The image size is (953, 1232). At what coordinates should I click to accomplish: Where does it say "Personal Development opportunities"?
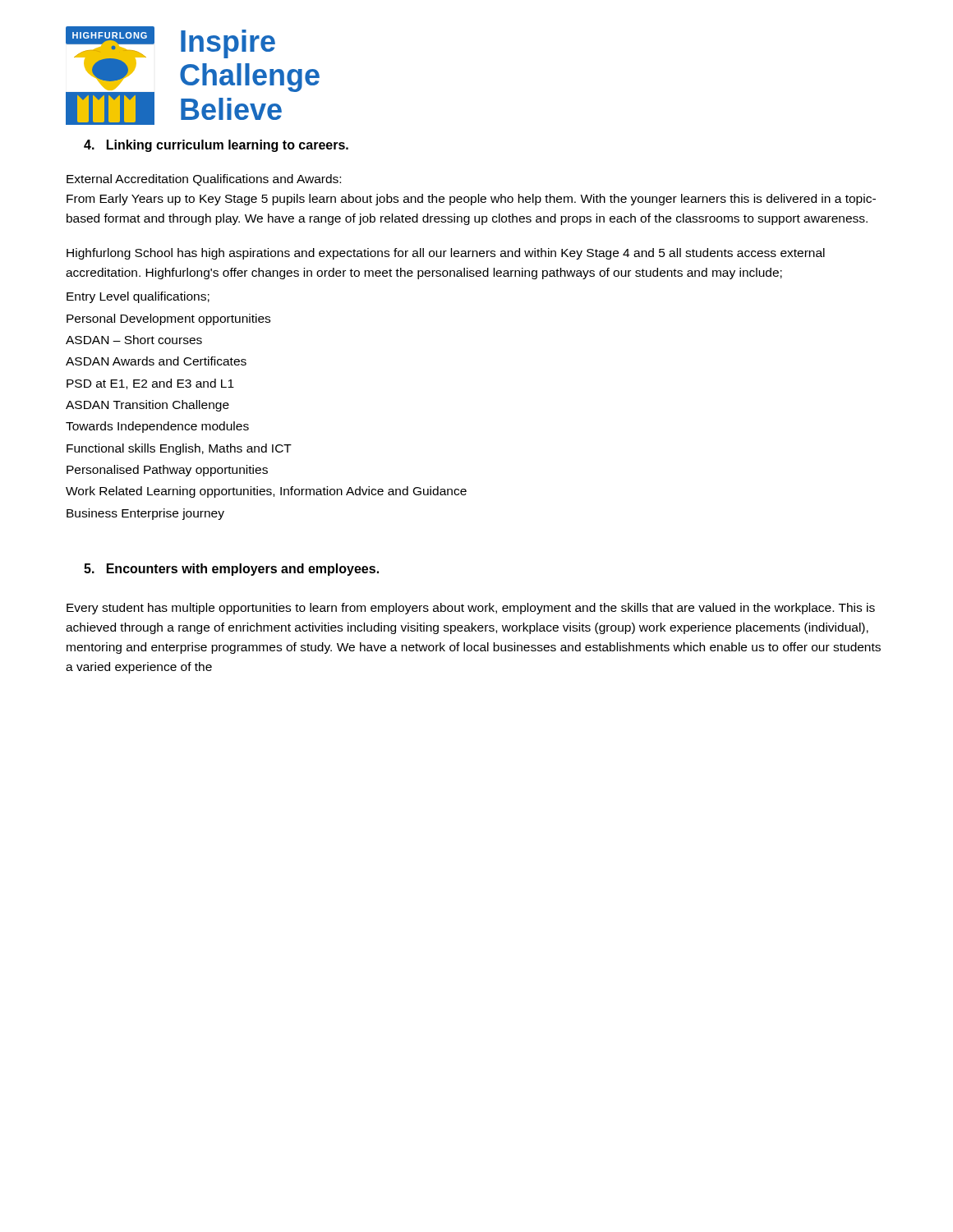tap(168, 318)
